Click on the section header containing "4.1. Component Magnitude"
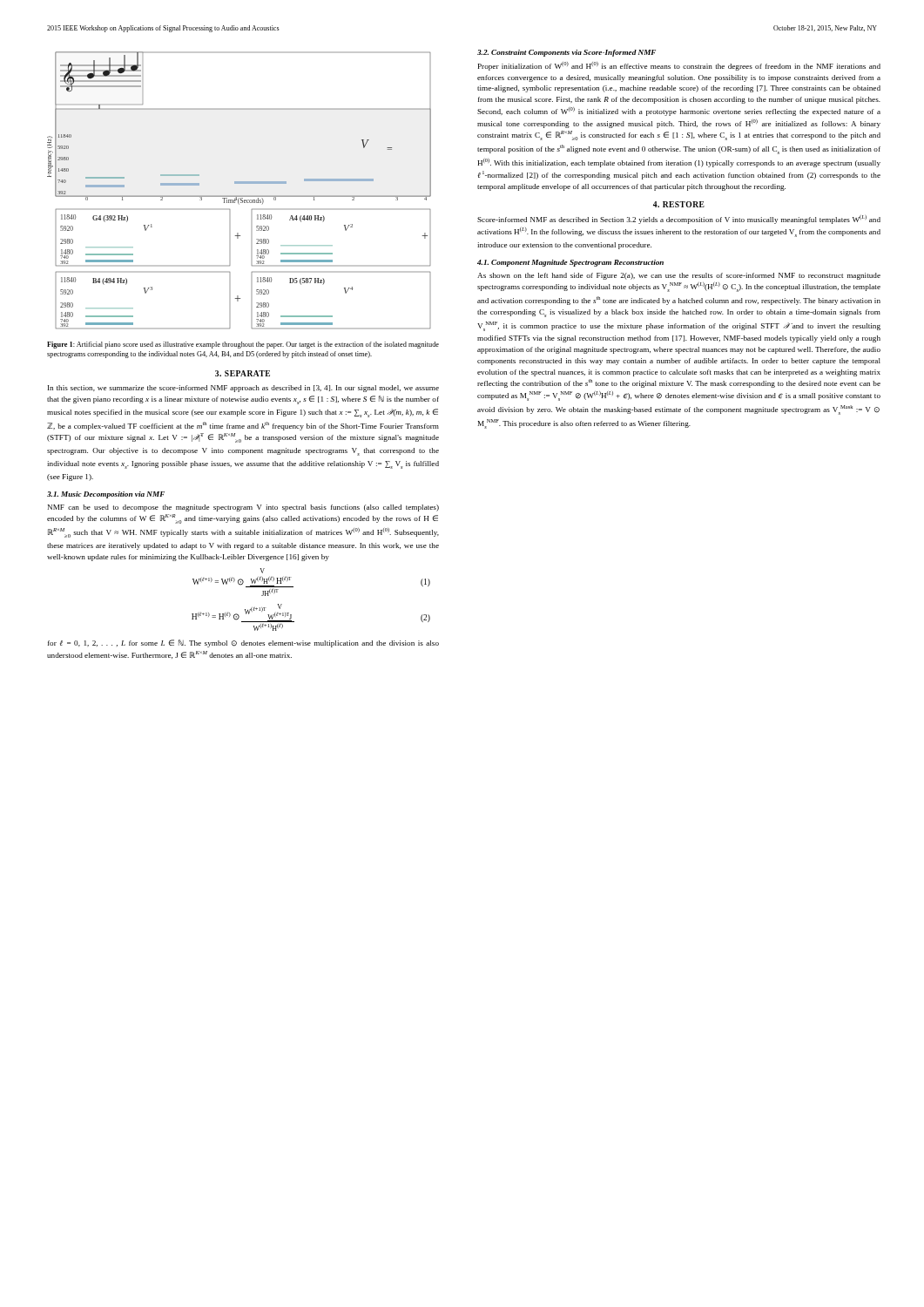This screenshot has height=1307, width=924. pos(571,262)
